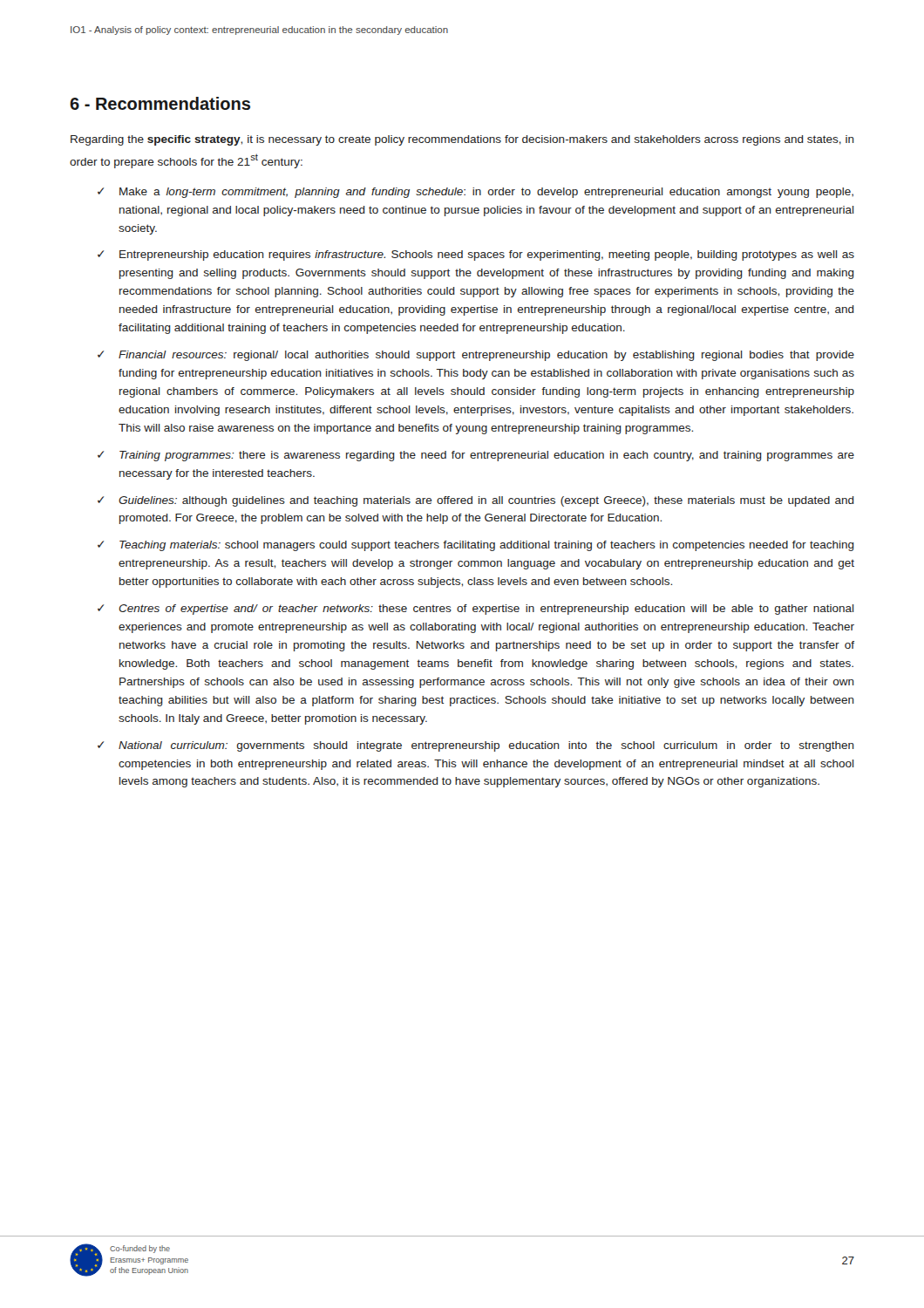
Task: Point to the block beginning "✓ Make a long-term commitment,"
Action: pos(475,210)
